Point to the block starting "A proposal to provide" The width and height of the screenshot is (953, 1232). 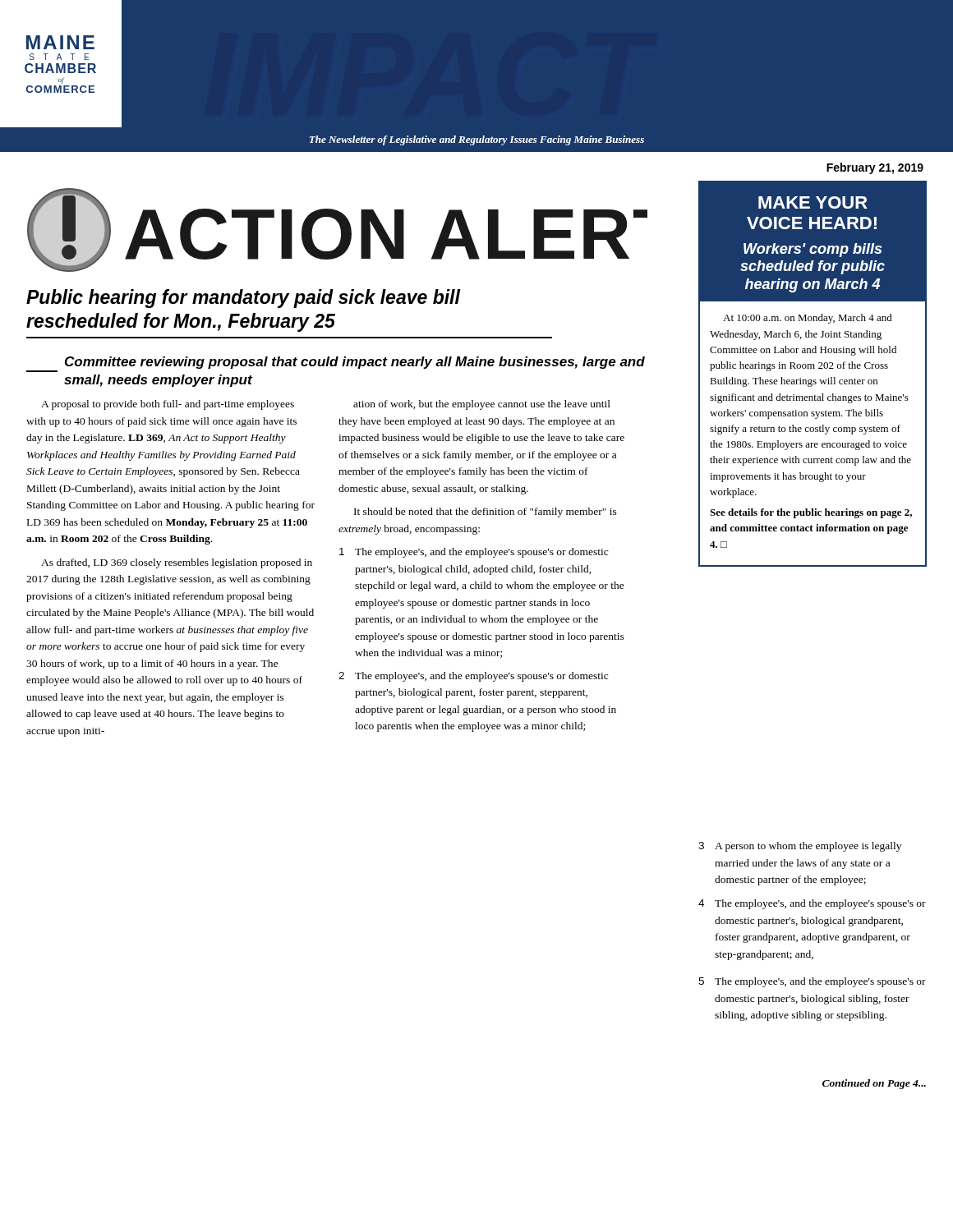171,568
